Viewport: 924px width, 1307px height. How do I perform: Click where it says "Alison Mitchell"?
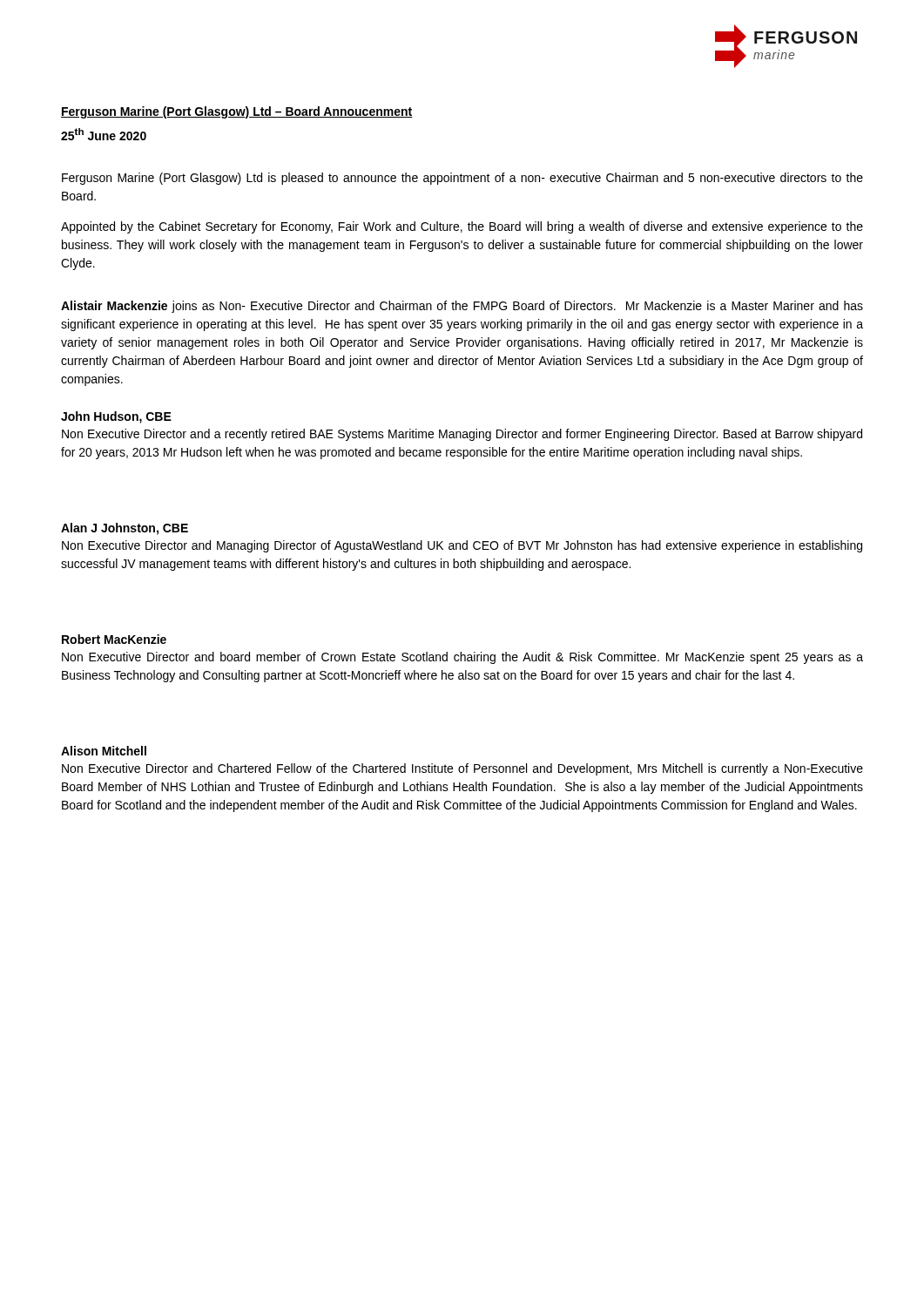[104, 751]
